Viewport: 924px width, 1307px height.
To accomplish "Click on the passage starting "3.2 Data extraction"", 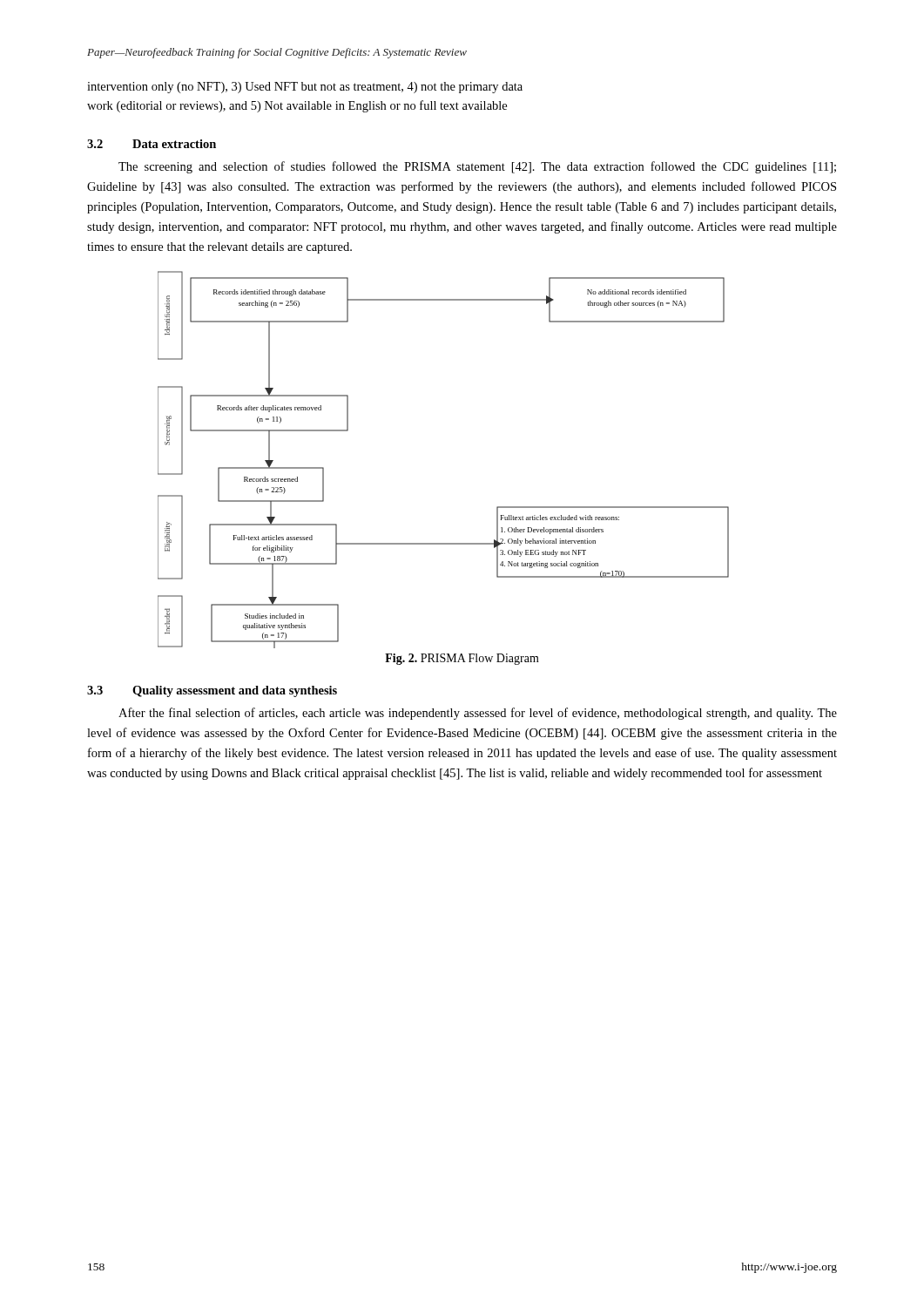I will pos(152,144).
